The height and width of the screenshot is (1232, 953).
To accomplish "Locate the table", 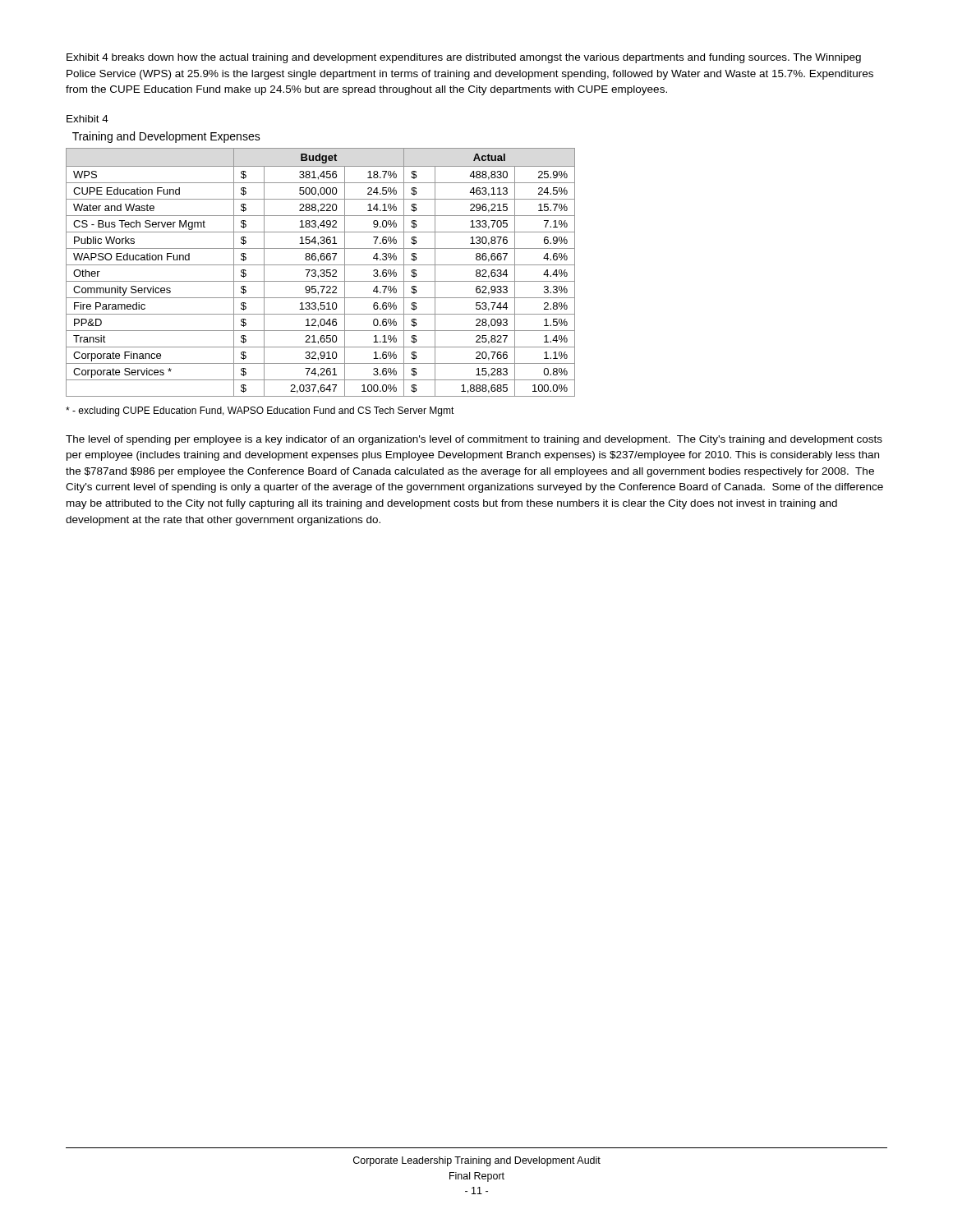I will (x=476, y=272).
